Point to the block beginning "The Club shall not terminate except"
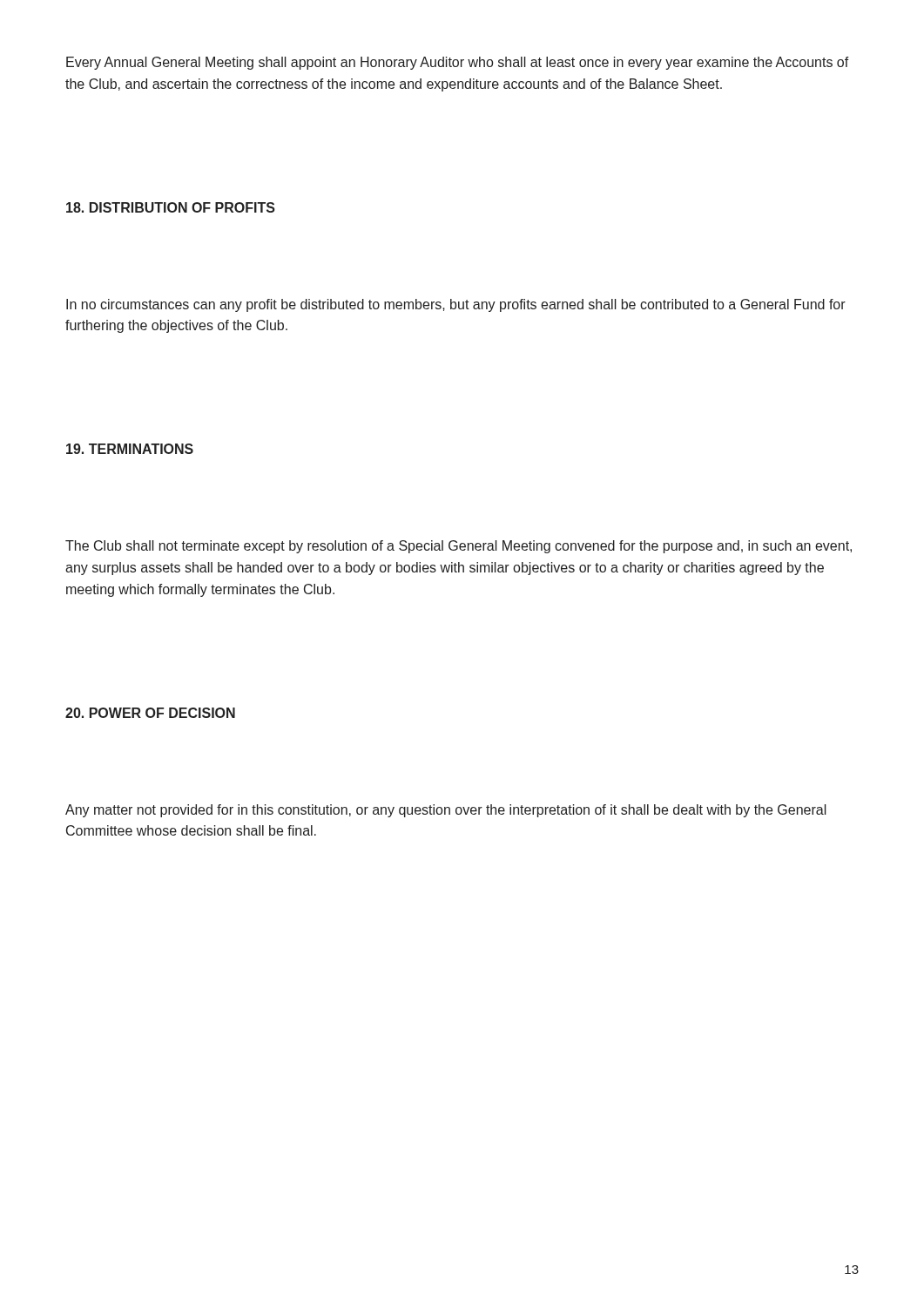 [x=459, y=568]
